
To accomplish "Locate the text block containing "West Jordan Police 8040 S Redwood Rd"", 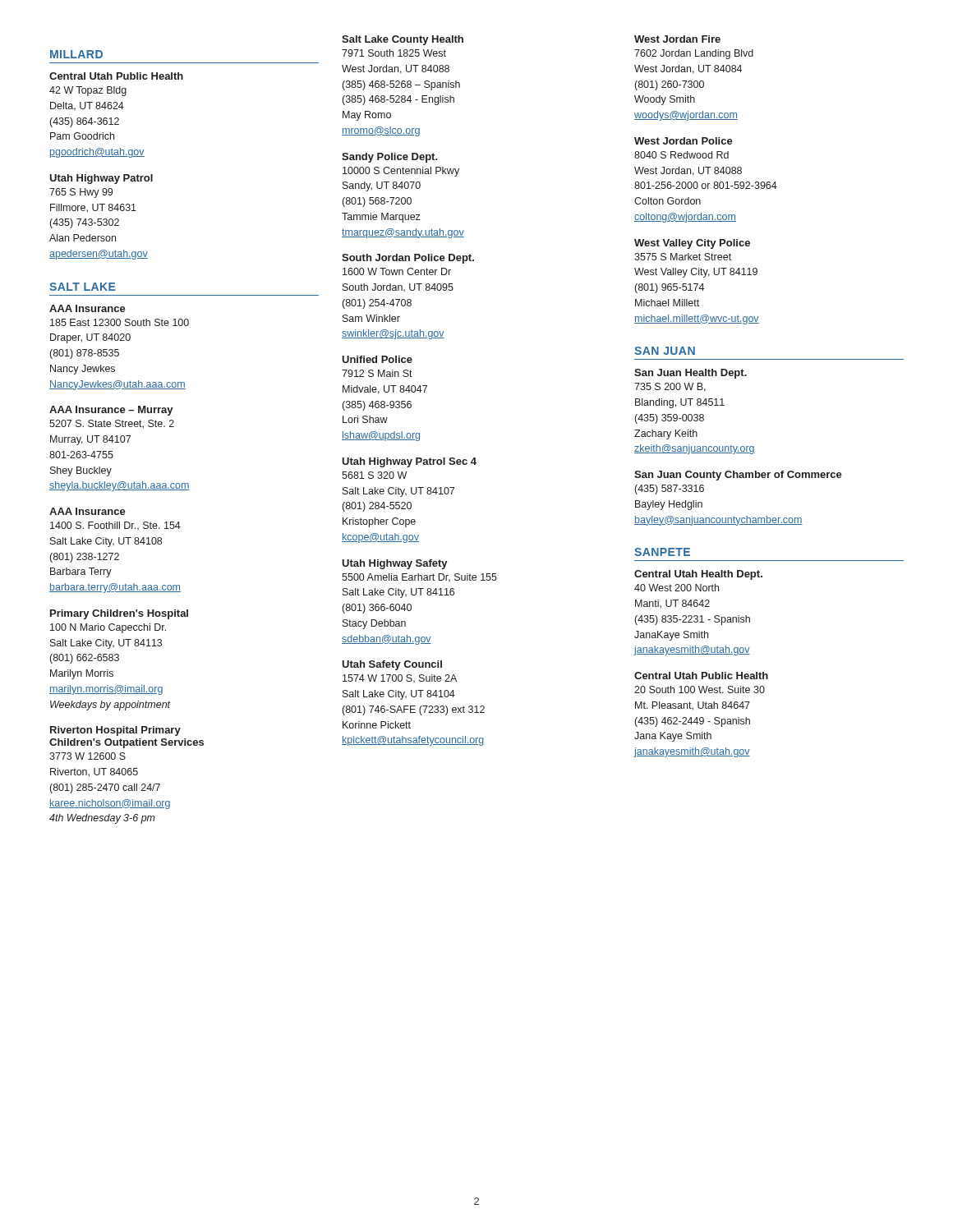I will [769, 180].
